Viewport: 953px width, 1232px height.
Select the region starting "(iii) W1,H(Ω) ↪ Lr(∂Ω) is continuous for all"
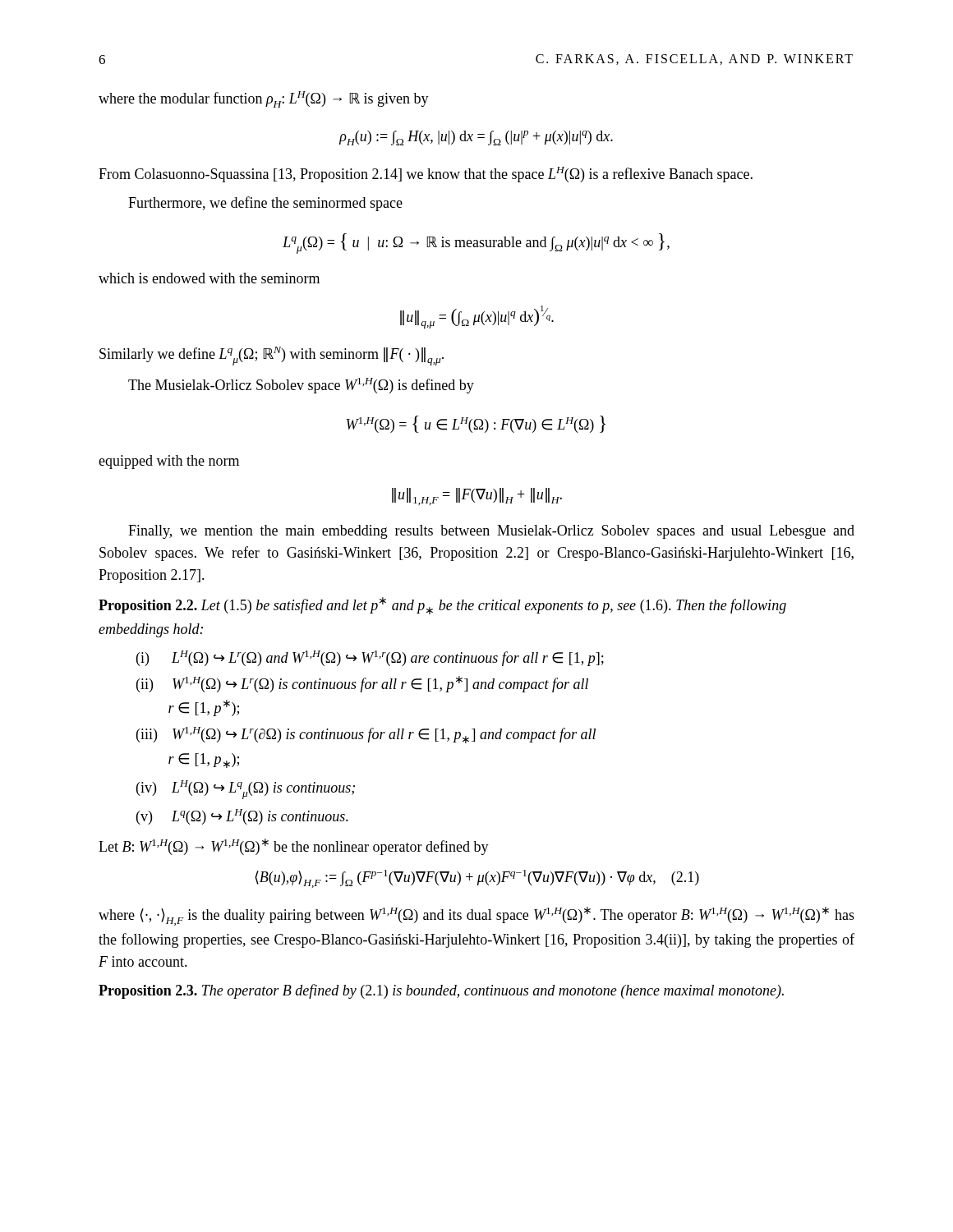pos(366,747)
